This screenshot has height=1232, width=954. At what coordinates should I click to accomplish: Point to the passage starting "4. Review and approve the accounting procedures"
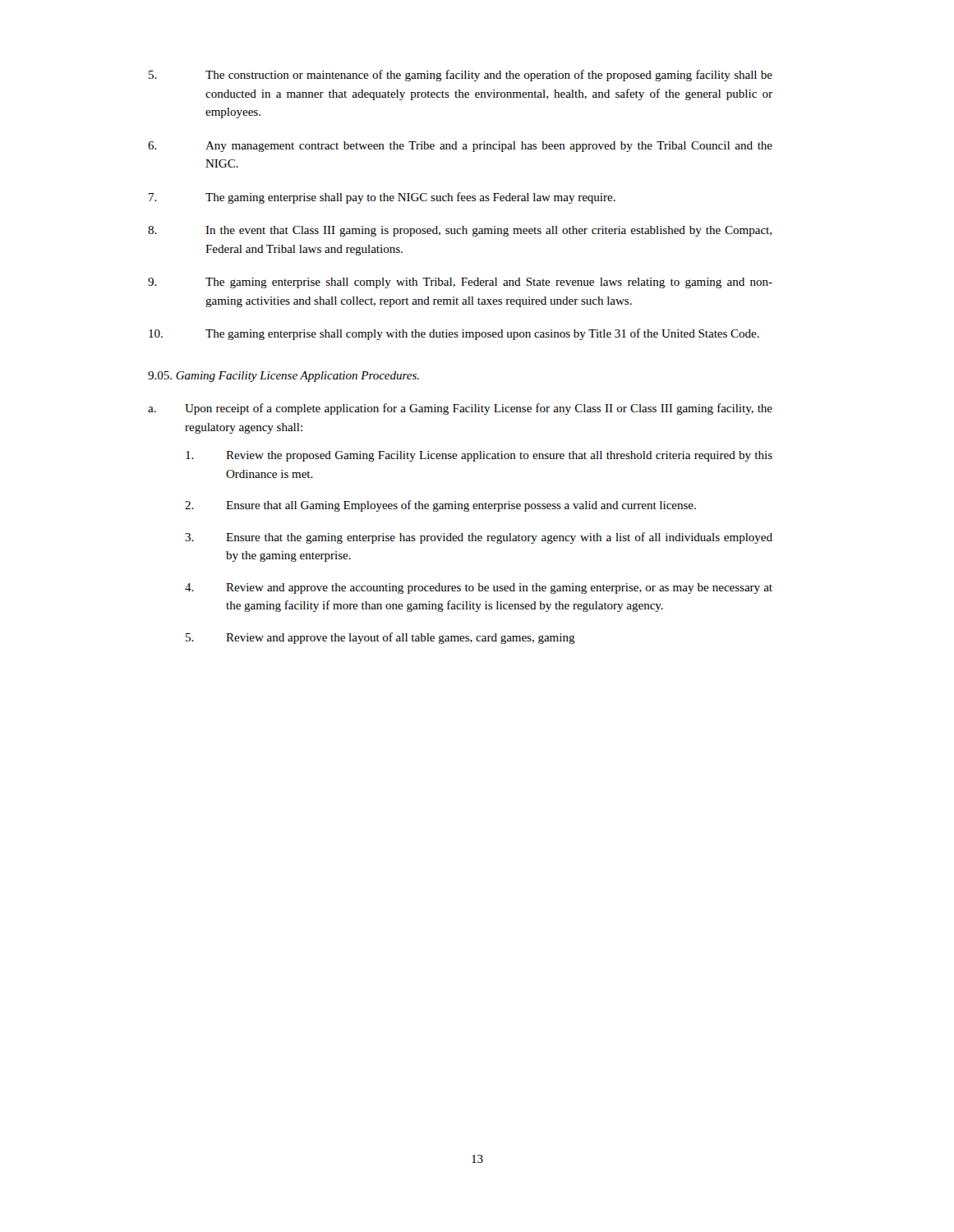[x=479, y=596]
